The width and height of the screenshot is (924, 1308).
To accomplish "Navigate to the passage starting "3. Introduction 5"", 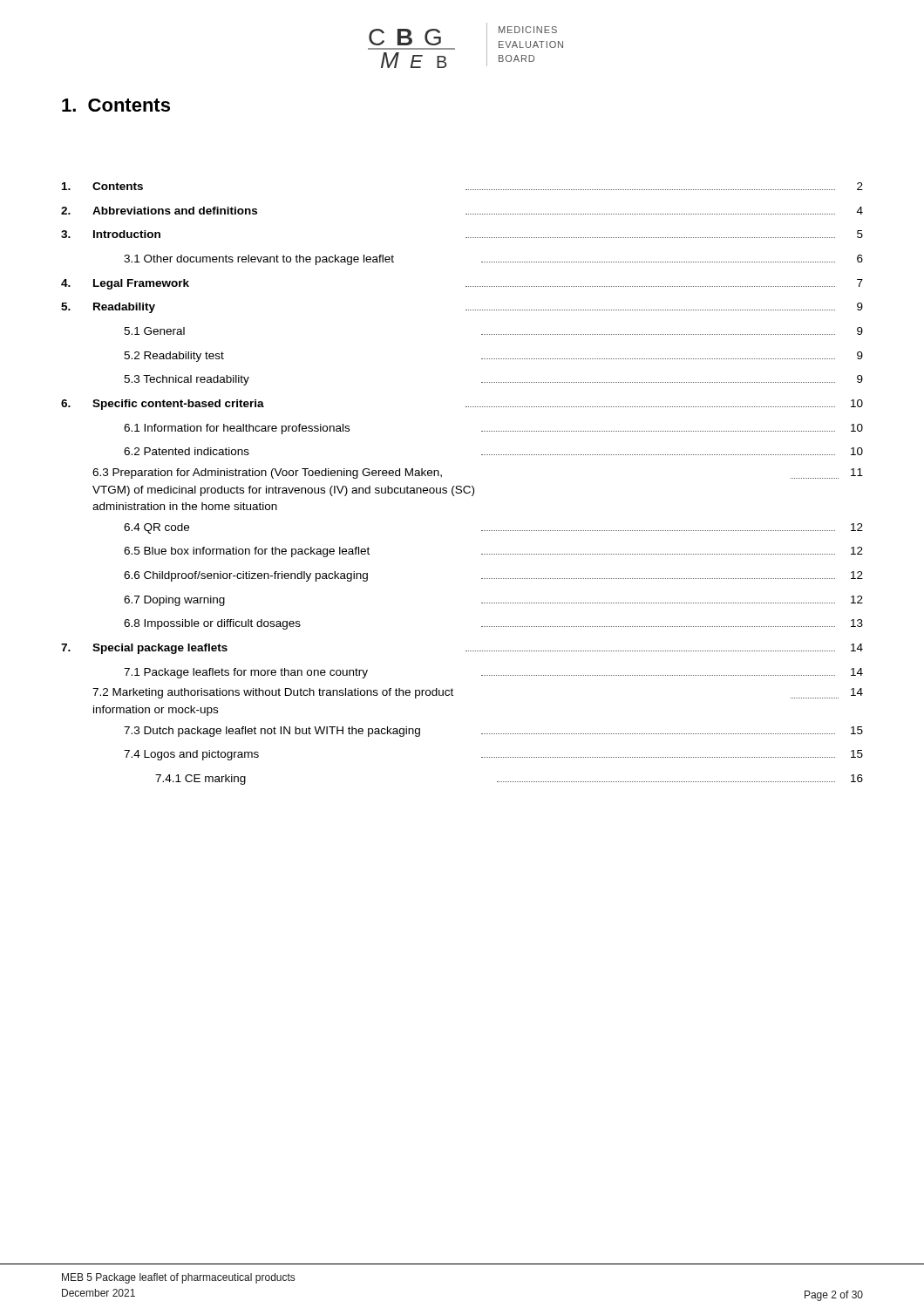I will 462,235.
